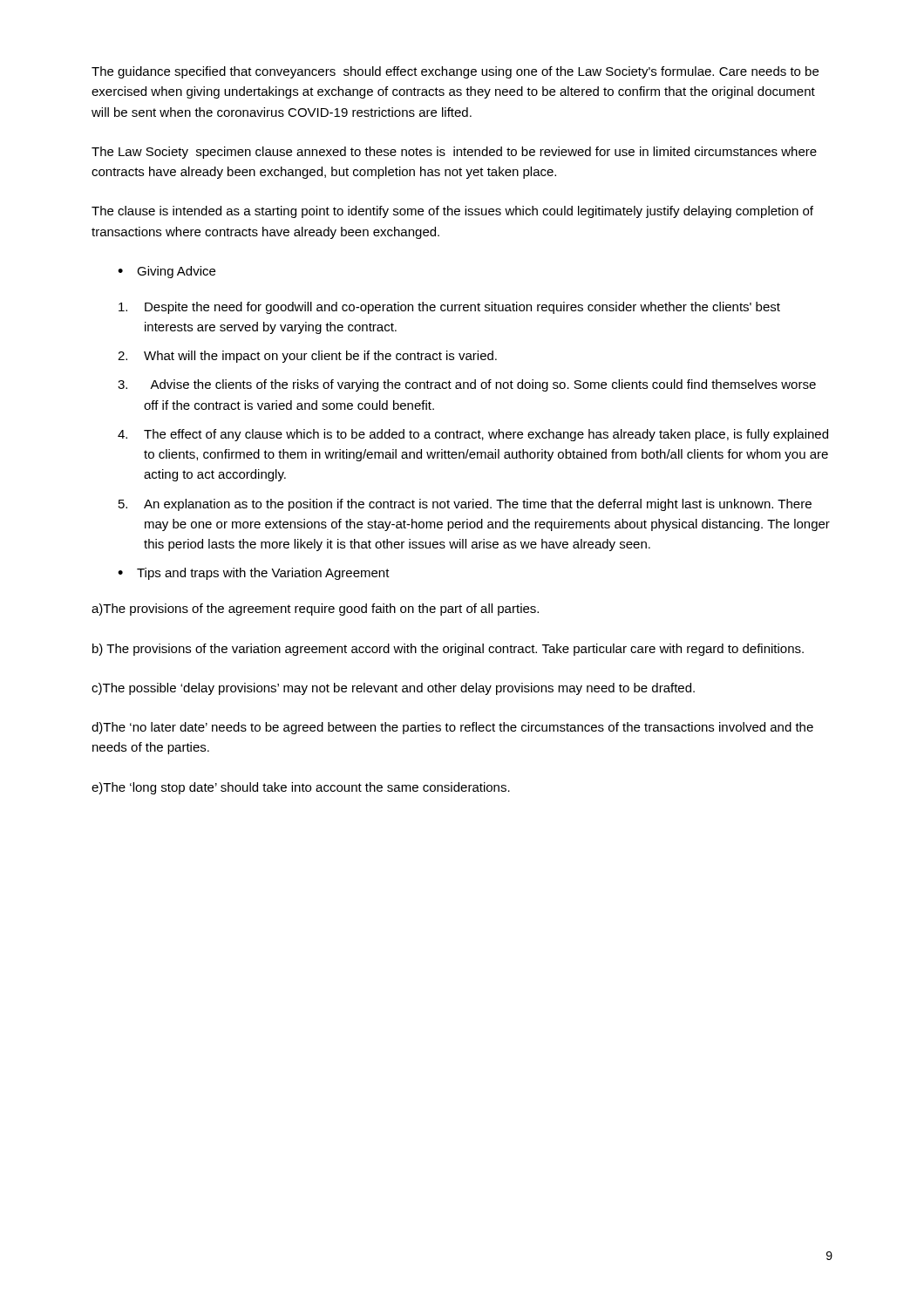Viewport: 924px width, 1308px height.
Task: Locate the text block that reads "The Law Society specimen clause annexed to"
Action: [454, 161]
